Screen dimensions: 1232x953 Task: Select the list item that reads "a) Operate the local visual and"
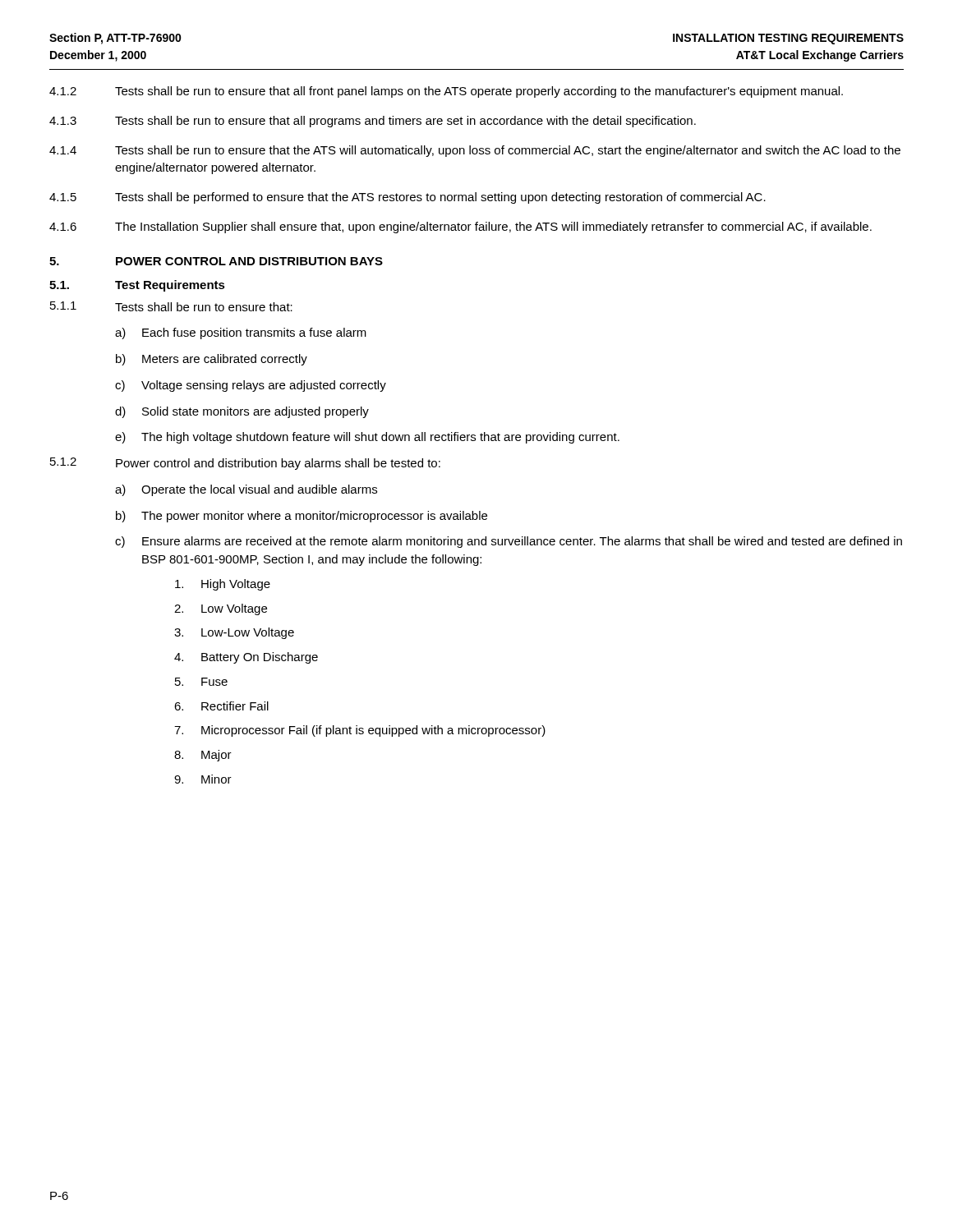click(246, 490)
